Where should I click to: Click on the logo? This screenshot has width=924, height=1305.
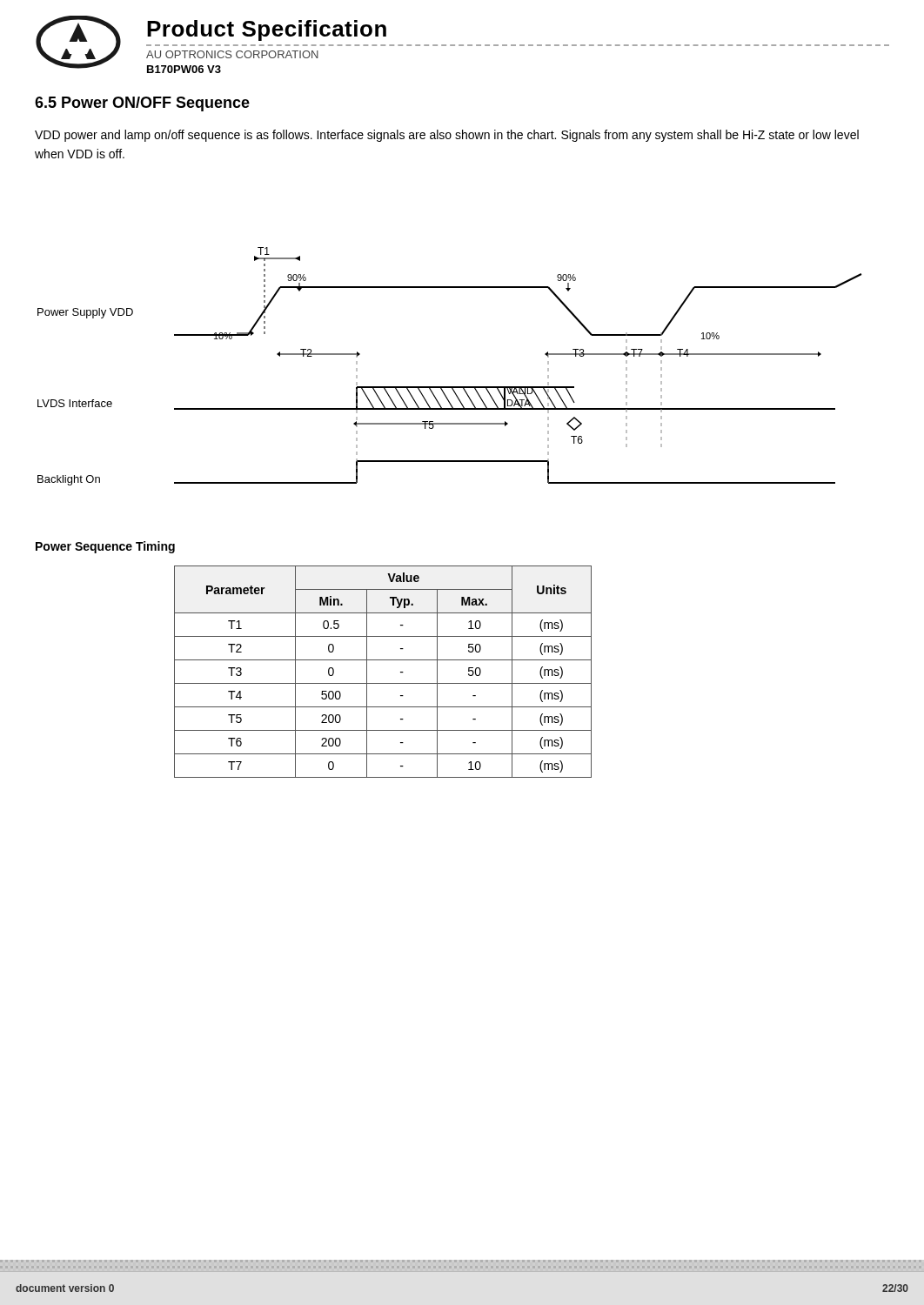(x=83, y=44)
